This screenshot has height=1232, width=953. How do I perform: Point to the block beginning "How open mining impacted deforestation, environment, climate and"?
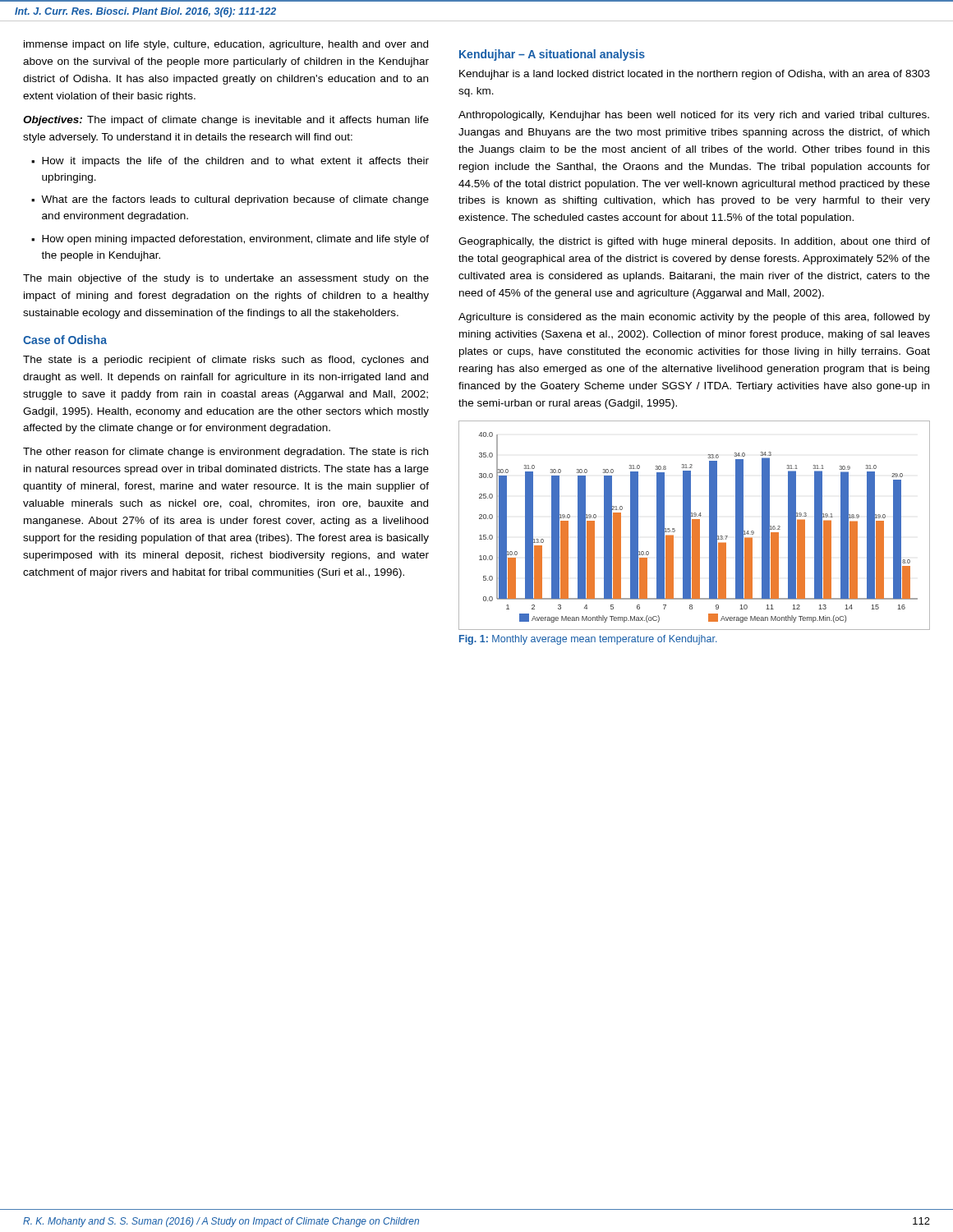coord(235,247)
